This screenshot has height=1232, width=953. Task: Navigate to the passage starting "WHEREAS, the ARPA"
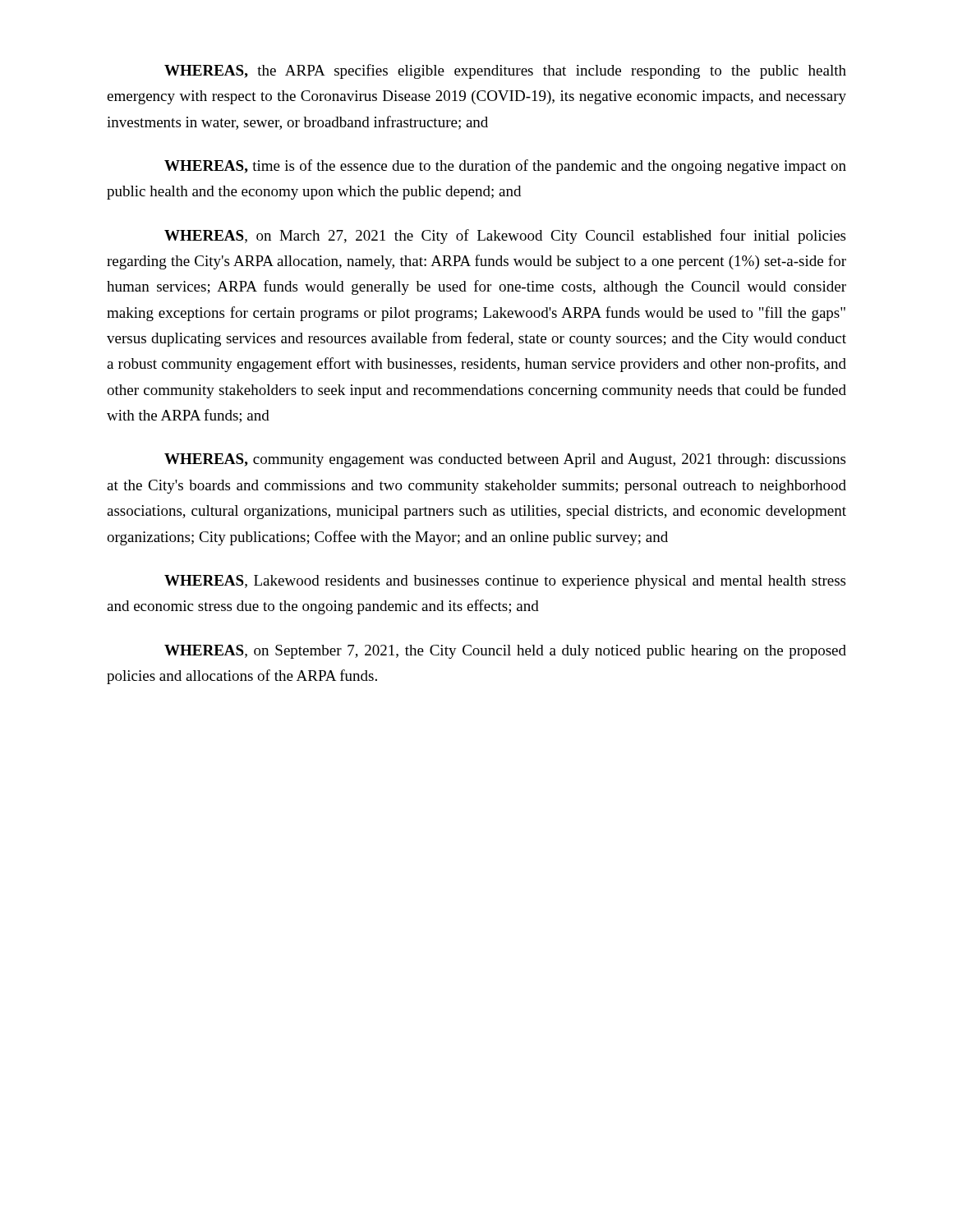[x=476, y=96]
